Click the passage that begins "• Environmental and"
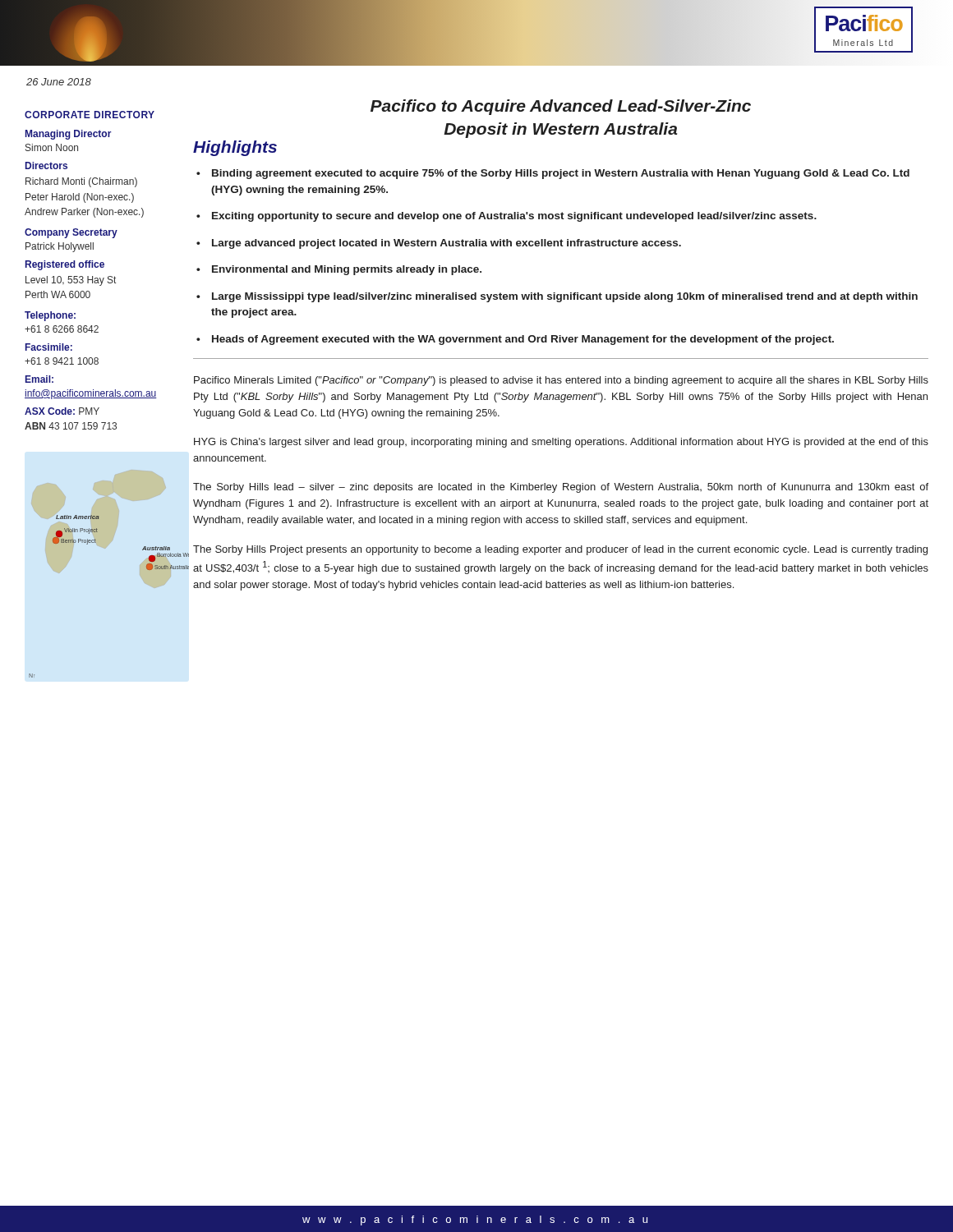953x1232 pixels. click(x=339, y=269)
